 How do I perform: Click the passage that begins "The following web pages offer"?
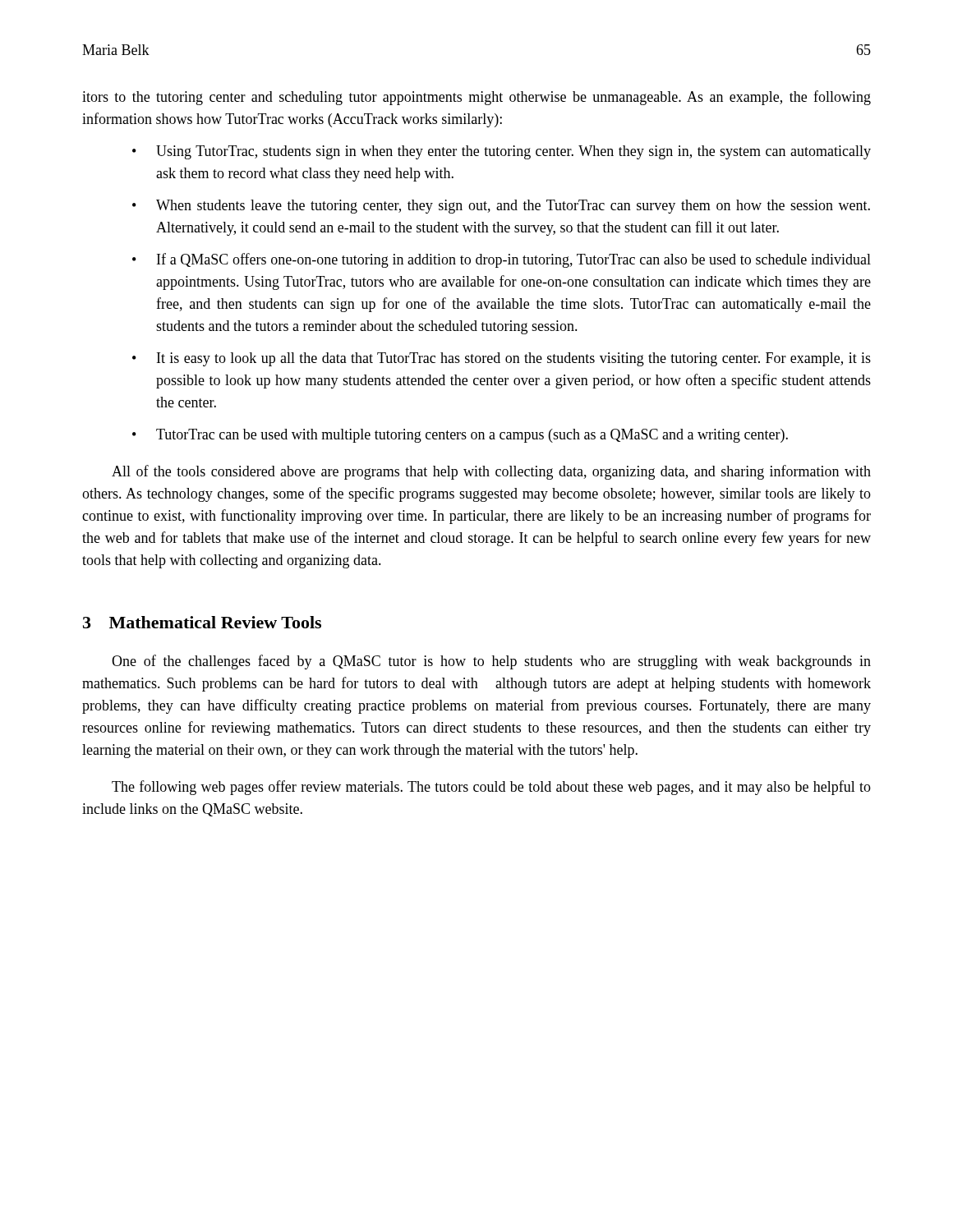pos(476,798)
